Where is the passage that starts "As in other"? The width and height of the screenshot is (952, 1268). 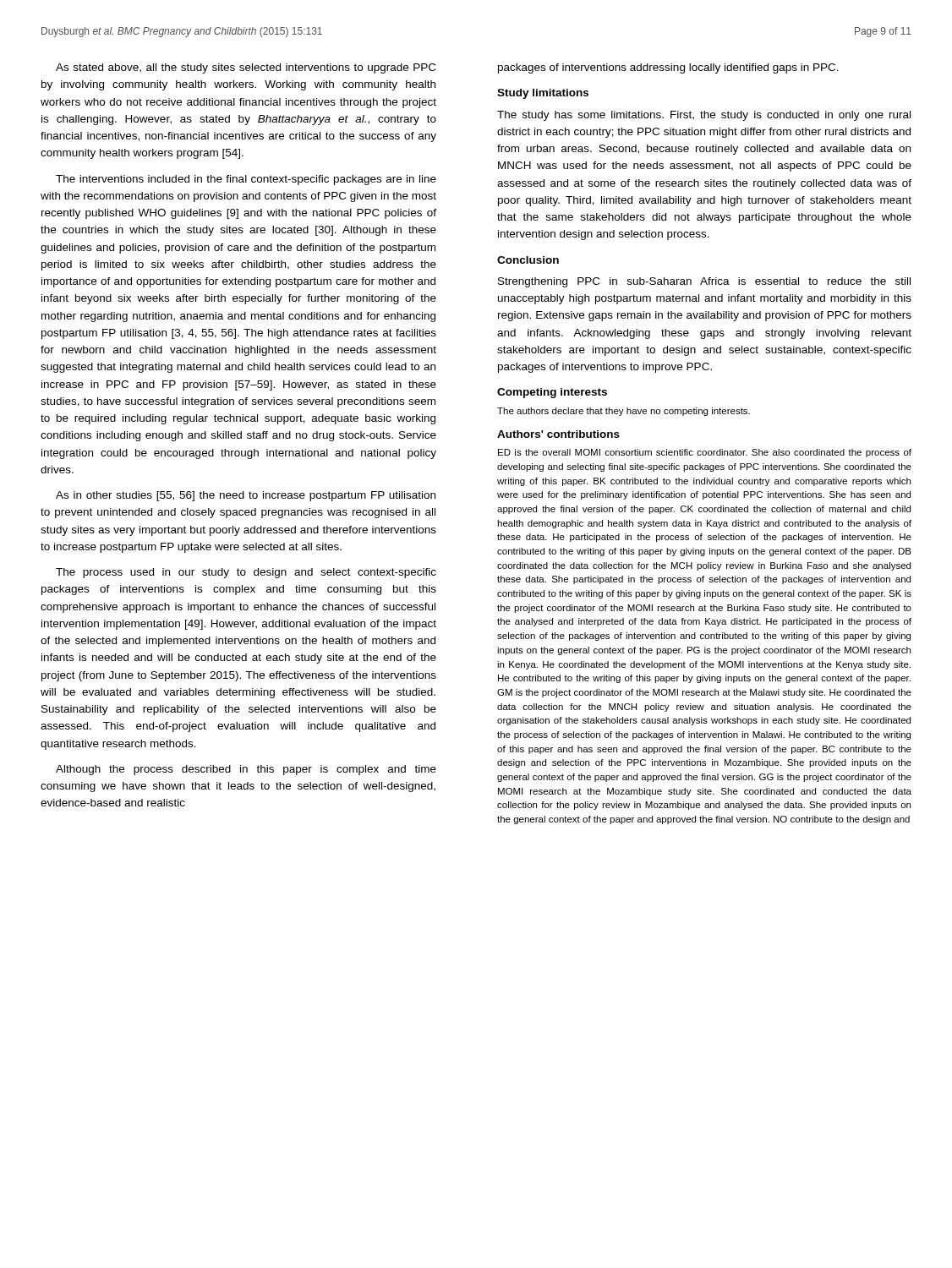click(238, 521)
